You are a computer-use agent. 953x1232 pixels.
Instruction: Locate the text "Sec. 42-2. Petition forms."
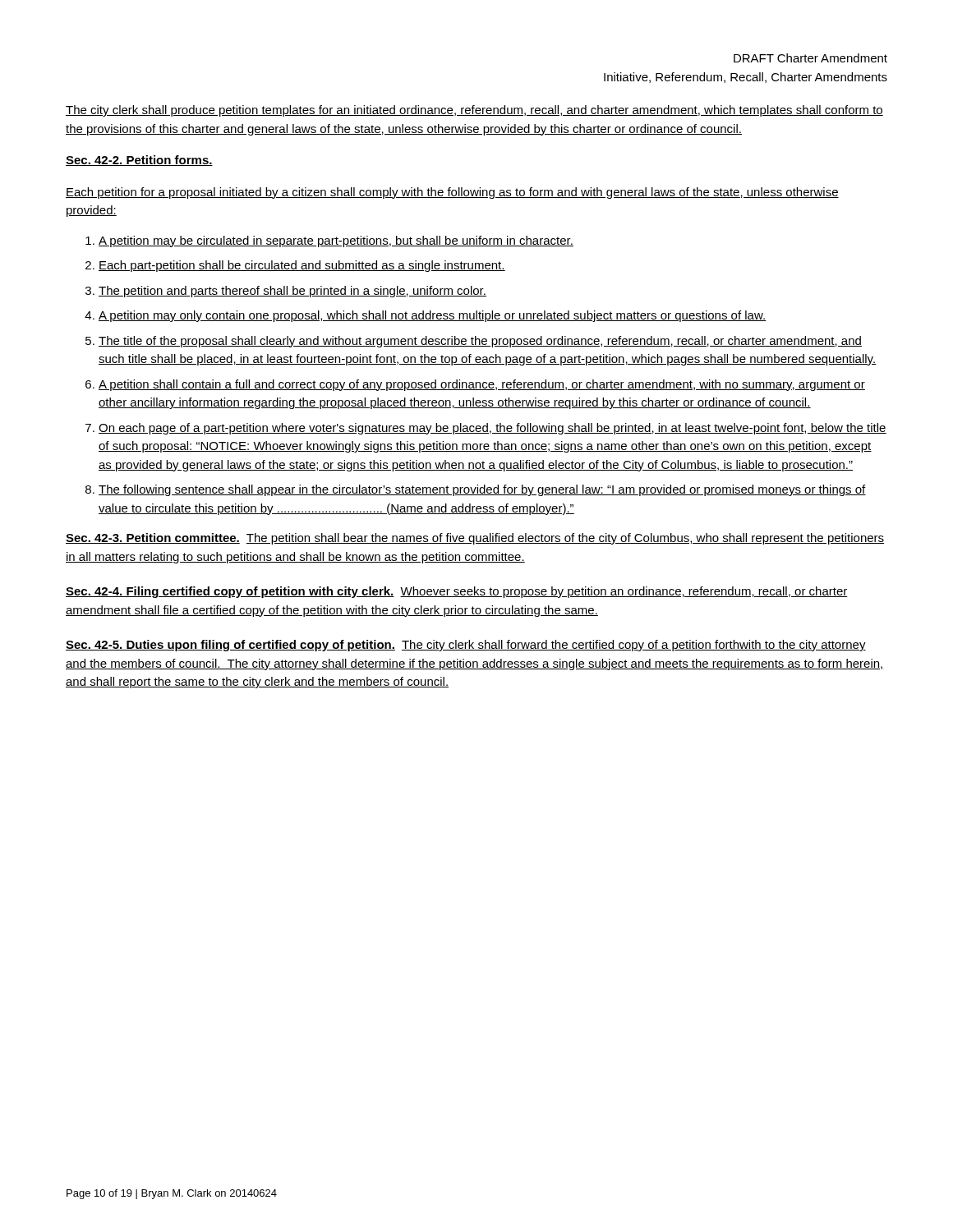(x=139, y=160)
